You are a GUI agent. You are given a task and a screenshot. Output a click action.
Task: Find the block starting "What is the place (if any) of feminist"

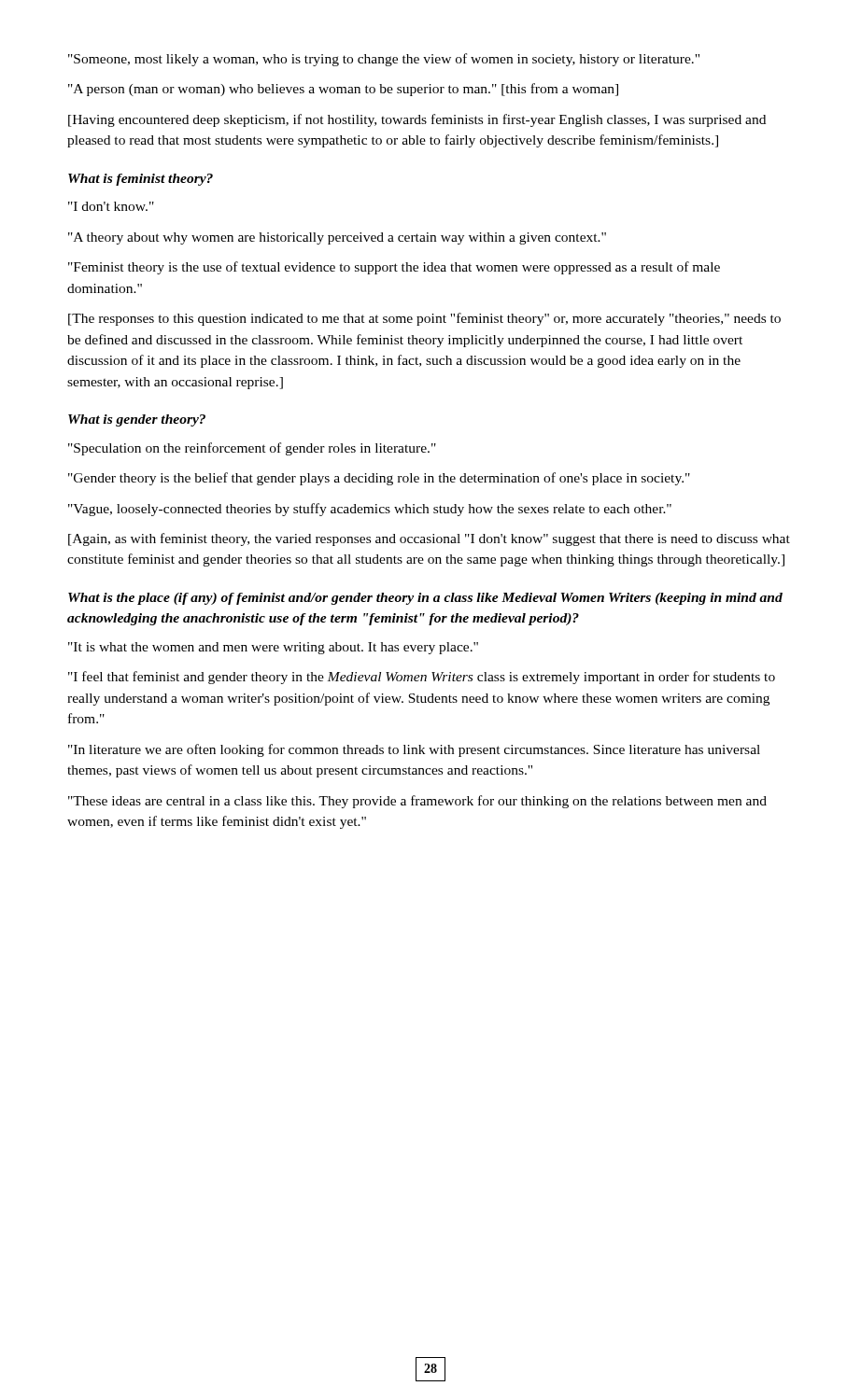(x=430, y=608)
